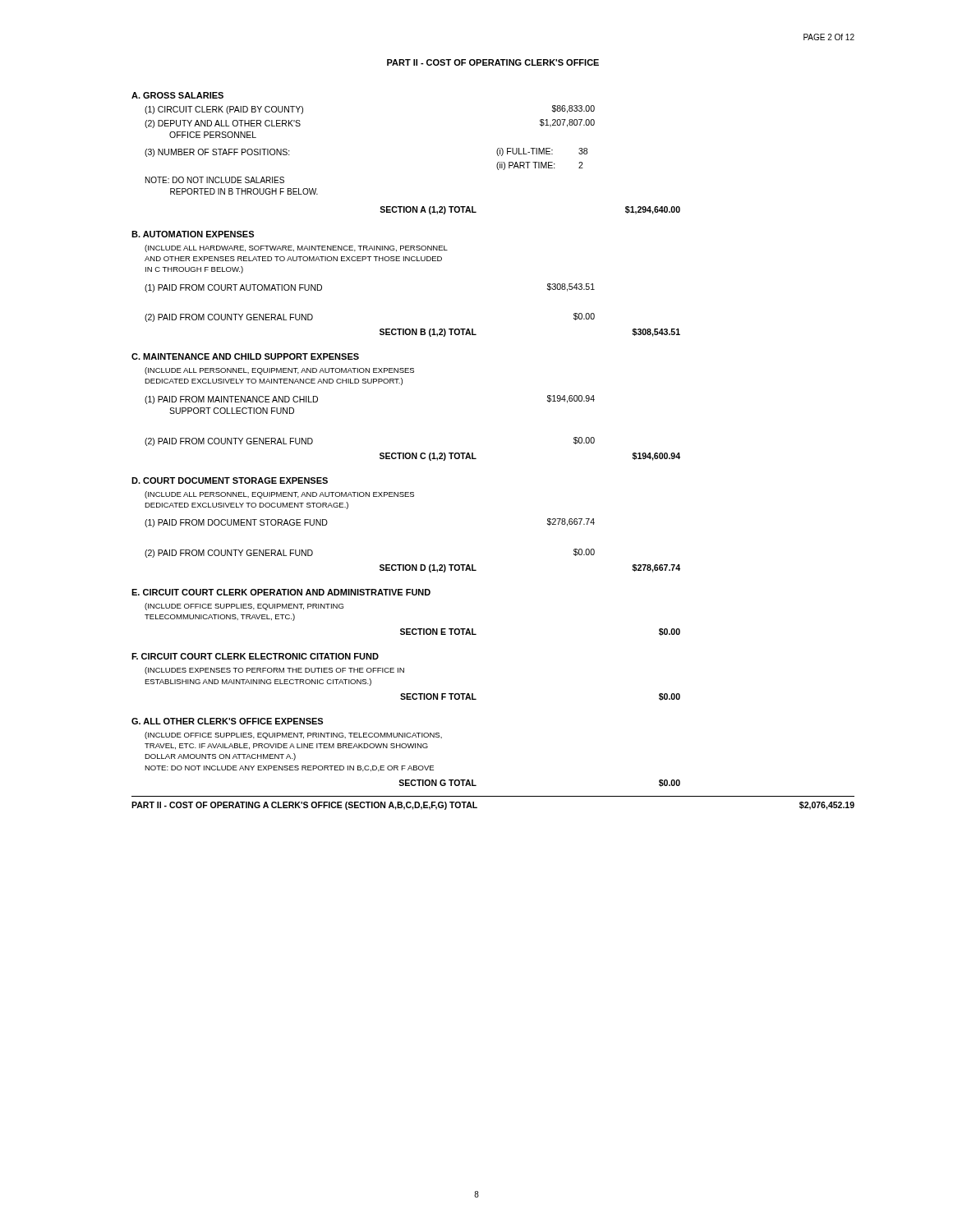953x1232 pixels.
Task: Click on the block starting "(INCLUDE OFFICE SUPPLIES, EQUIPMENT, PRINTINGTELECOMMUNICATIONS, TRAVEL, ETC.)"
Action: pyautogui.click(x=244, y=607)
